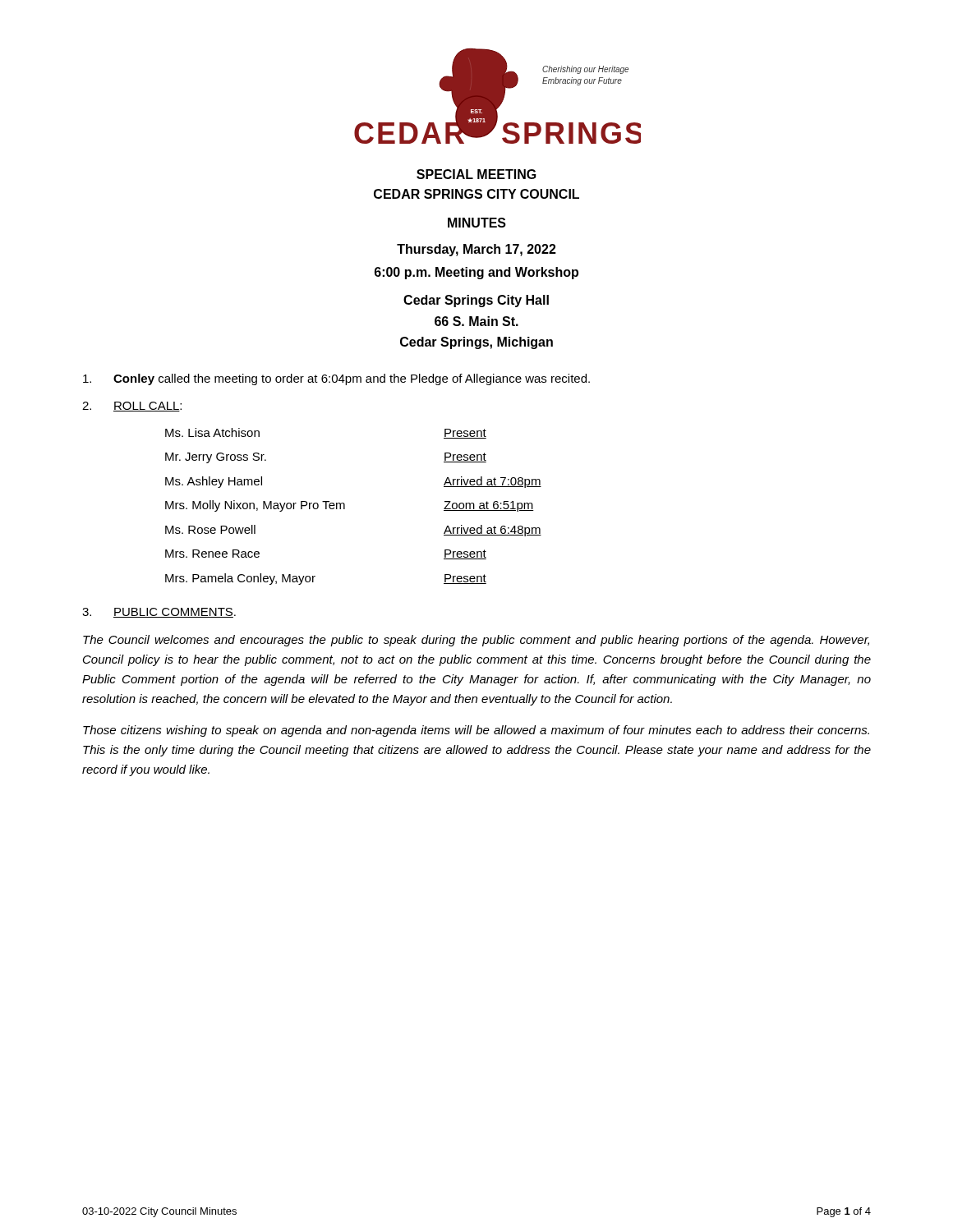
Task: Locate the section header that reads "Cedar Springs City Hall 66 S. Main"
Action: 476,321
